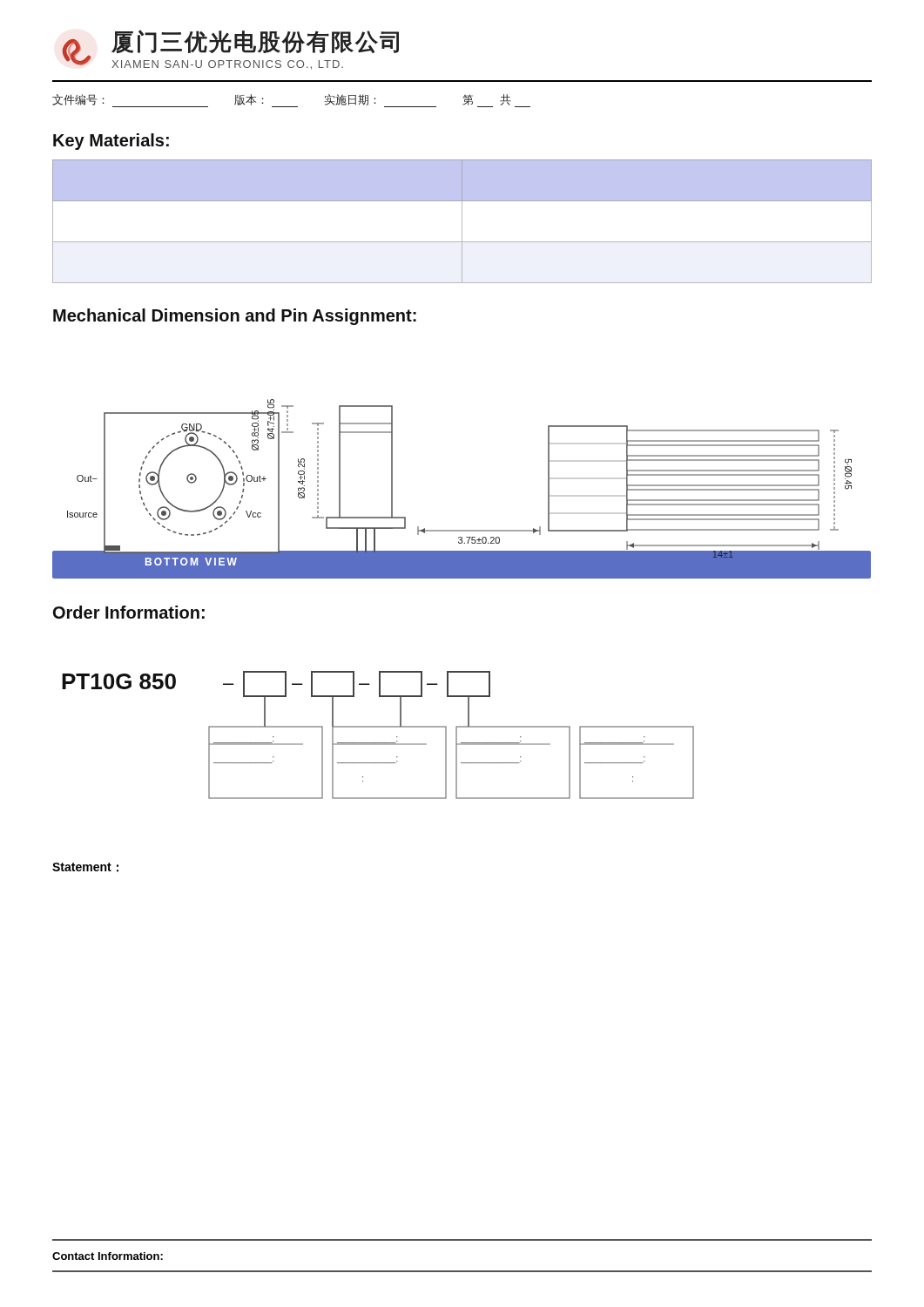Locate the table
Screen dimensions: 1307x924
coord(462,221)
